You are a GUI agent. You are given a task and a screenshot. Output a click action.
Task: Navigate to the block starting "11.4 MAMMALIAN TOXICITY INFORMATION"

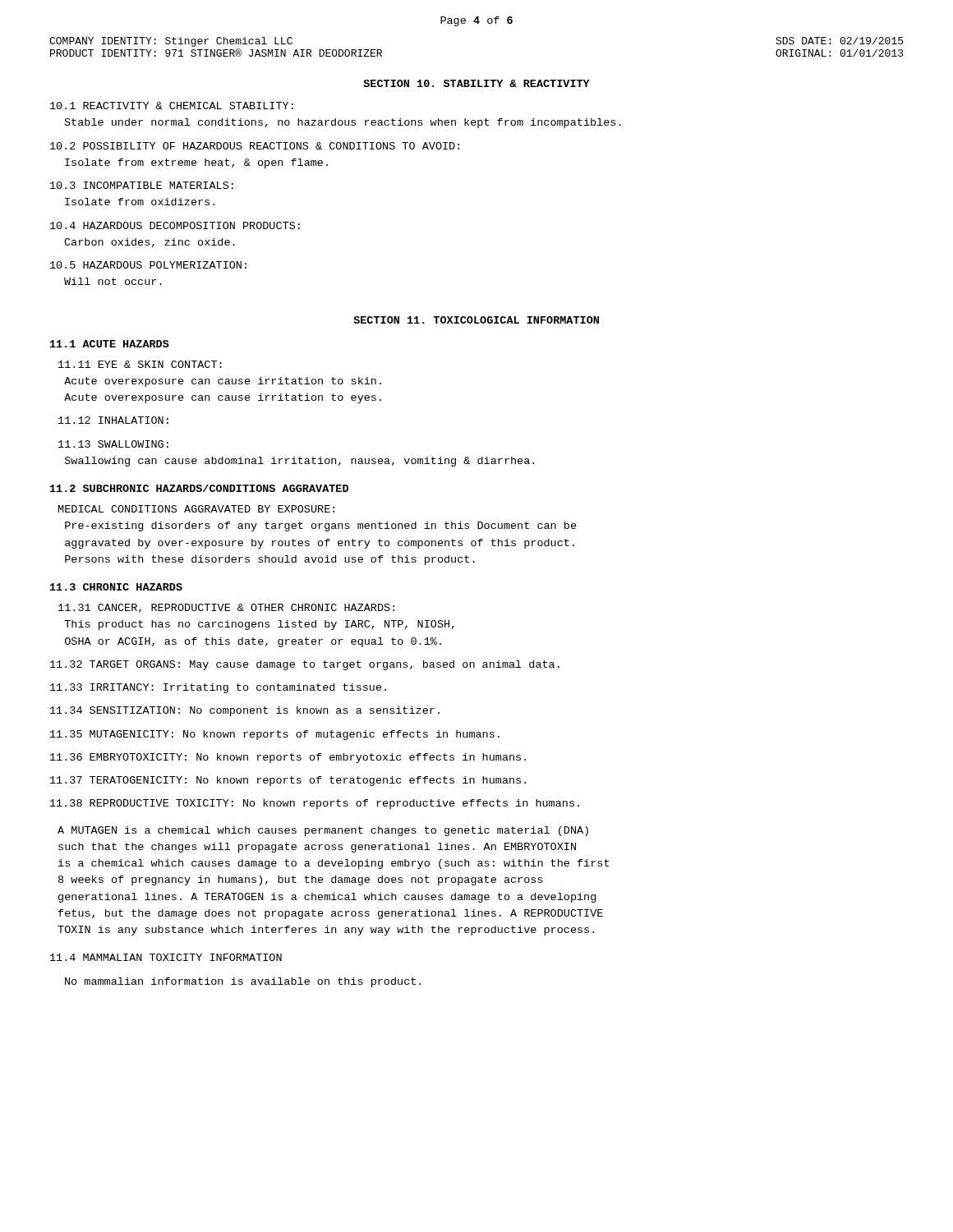tap(166, 958)
